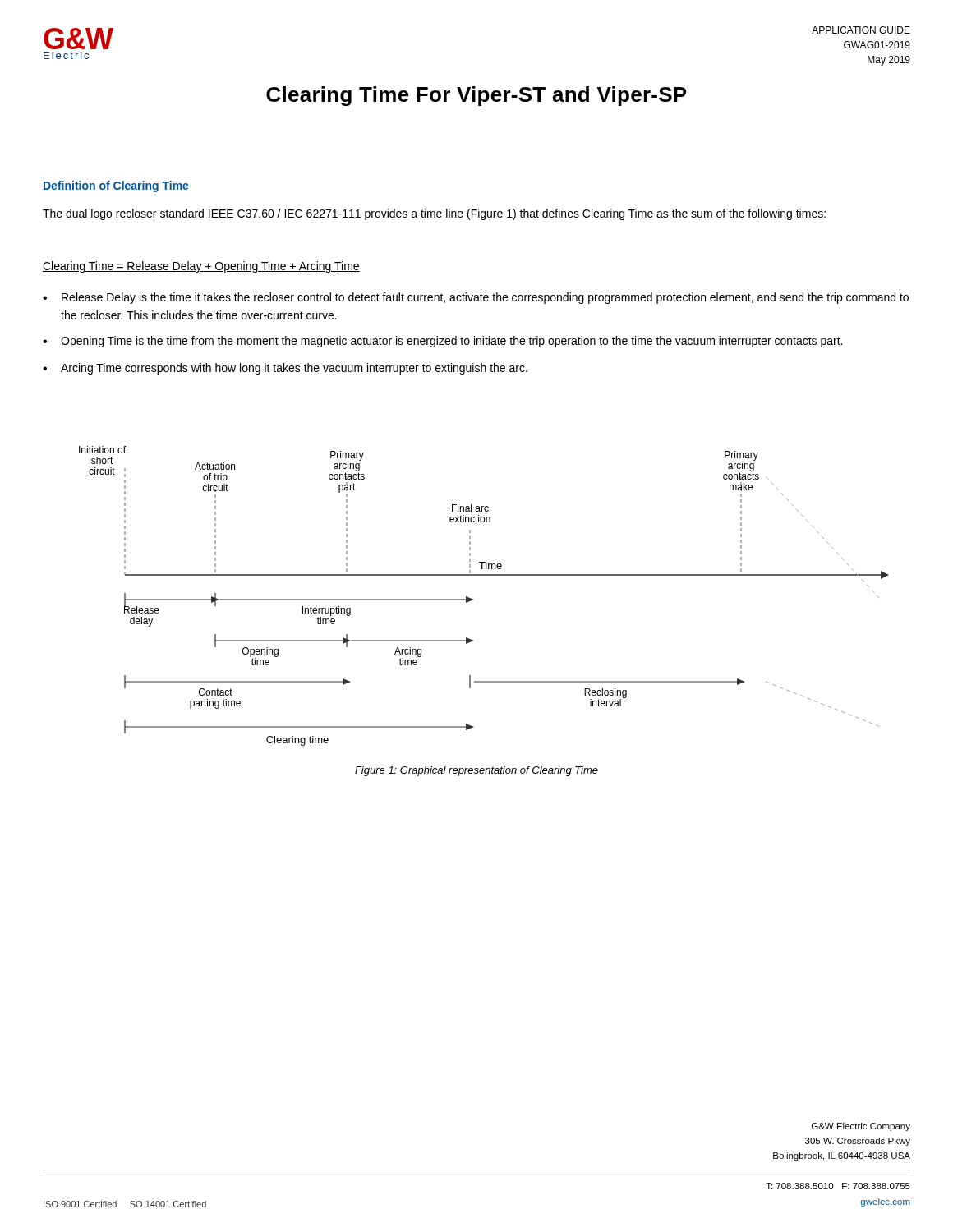Point to the region starting "• Release Delay is the time"
This screenshot has height=1232, width=953.
476,307
